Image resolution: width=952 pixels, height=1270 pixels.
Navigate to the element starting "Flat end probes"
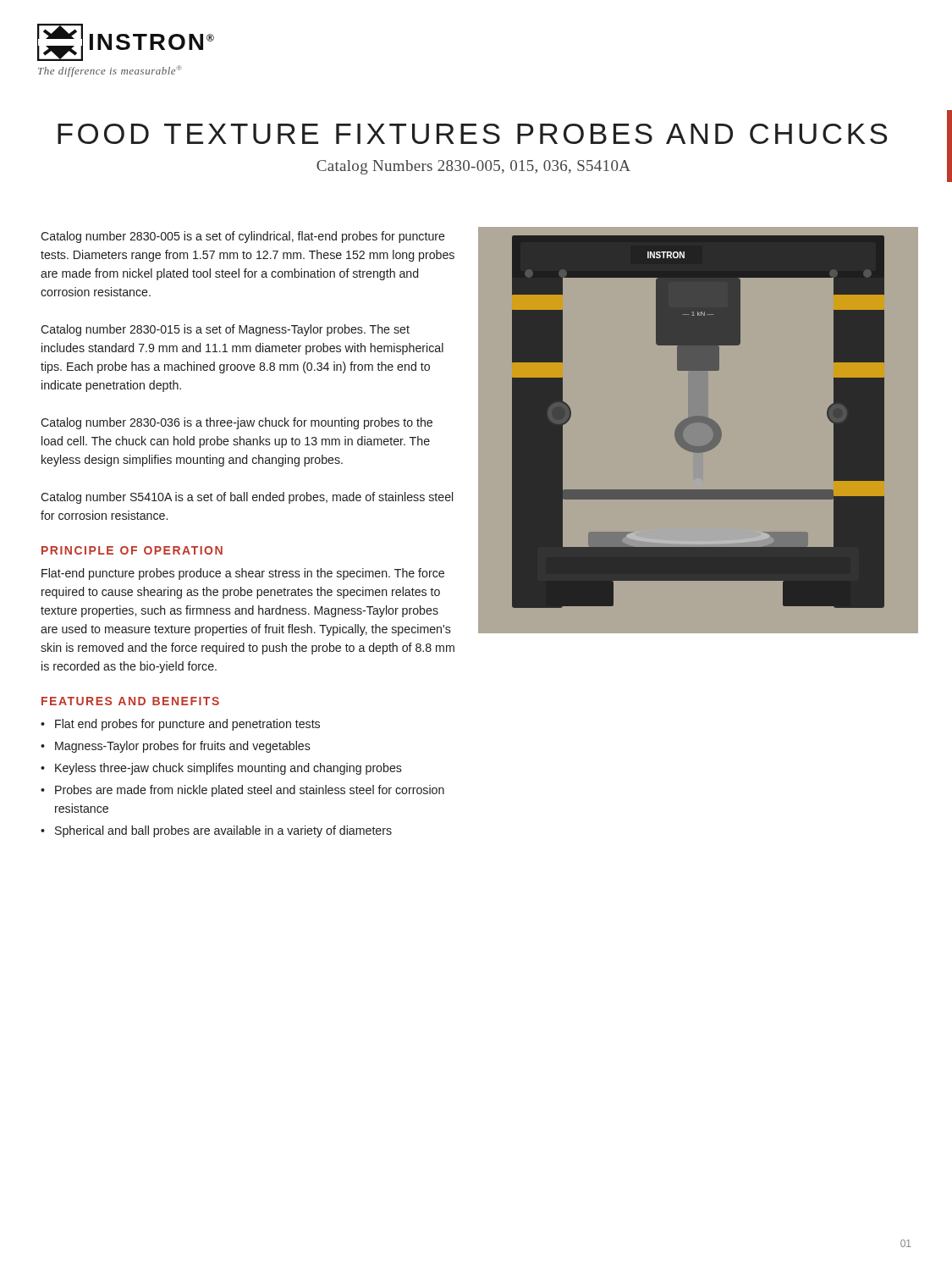[x=187, y=724]
